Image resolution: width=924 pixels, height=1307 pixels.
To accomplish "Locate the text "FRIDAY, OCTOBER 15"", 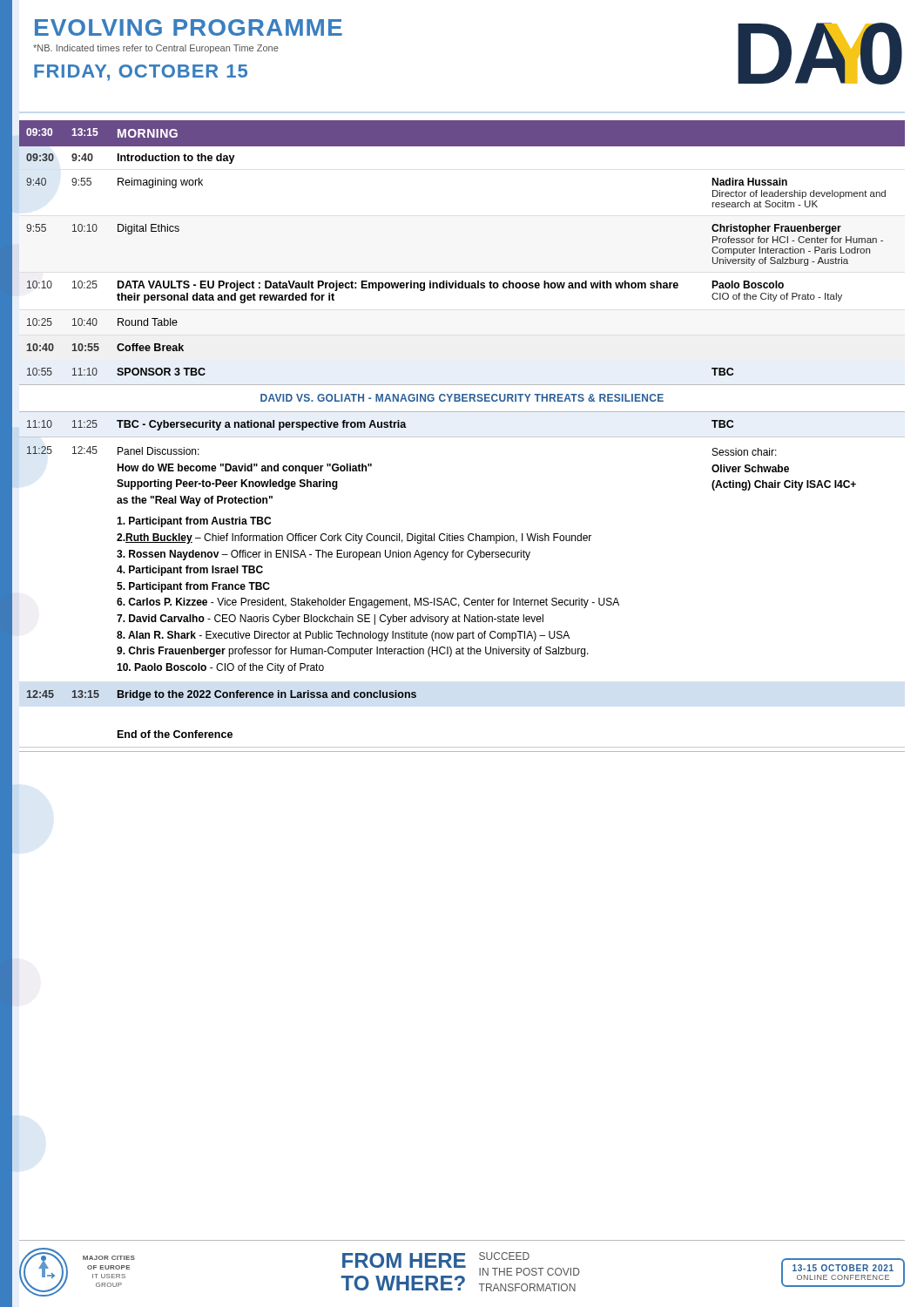I will 141,71.
